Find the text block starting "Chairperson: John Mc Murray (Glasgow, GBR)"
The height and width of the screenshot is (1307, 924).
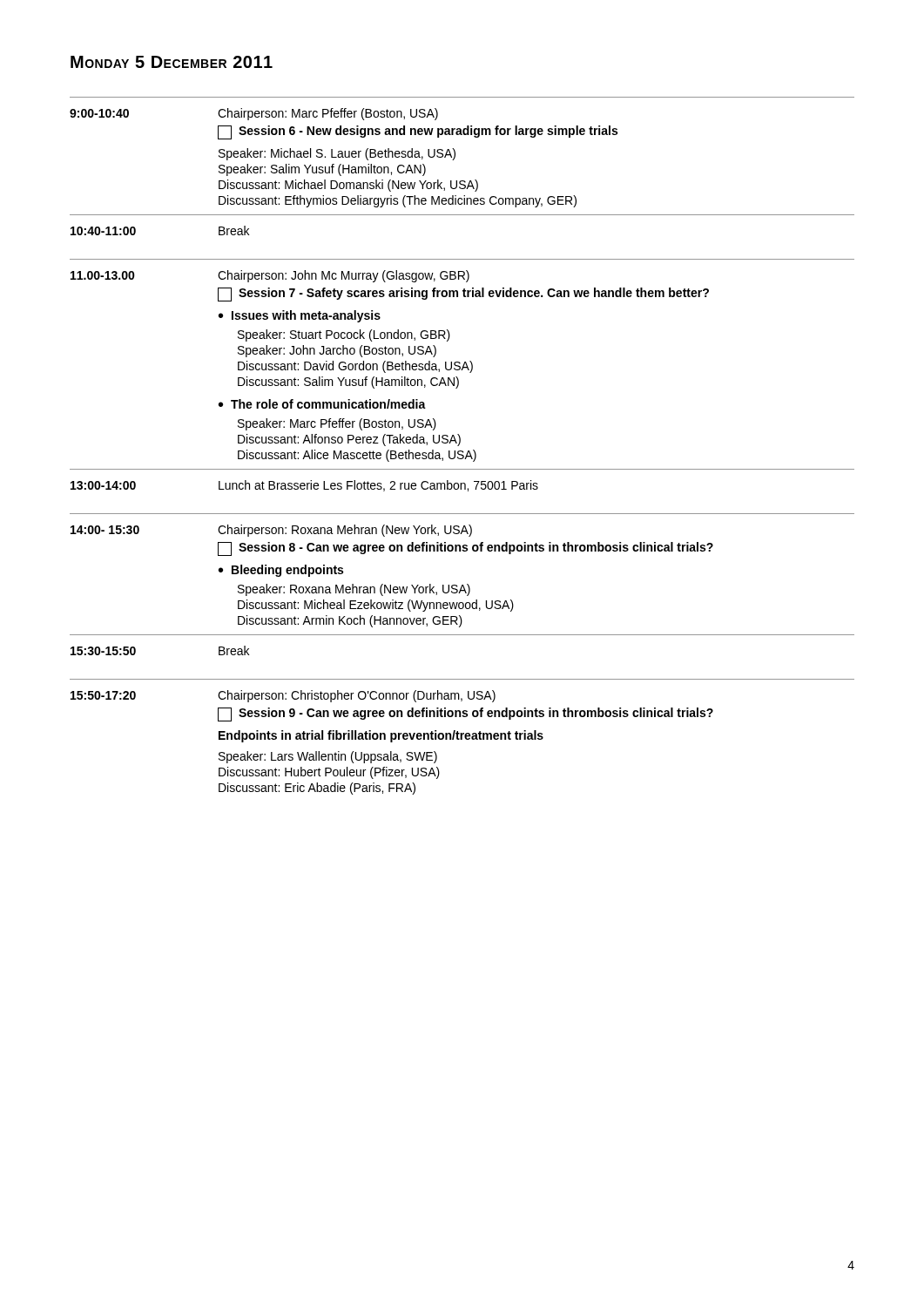point(344,275)
